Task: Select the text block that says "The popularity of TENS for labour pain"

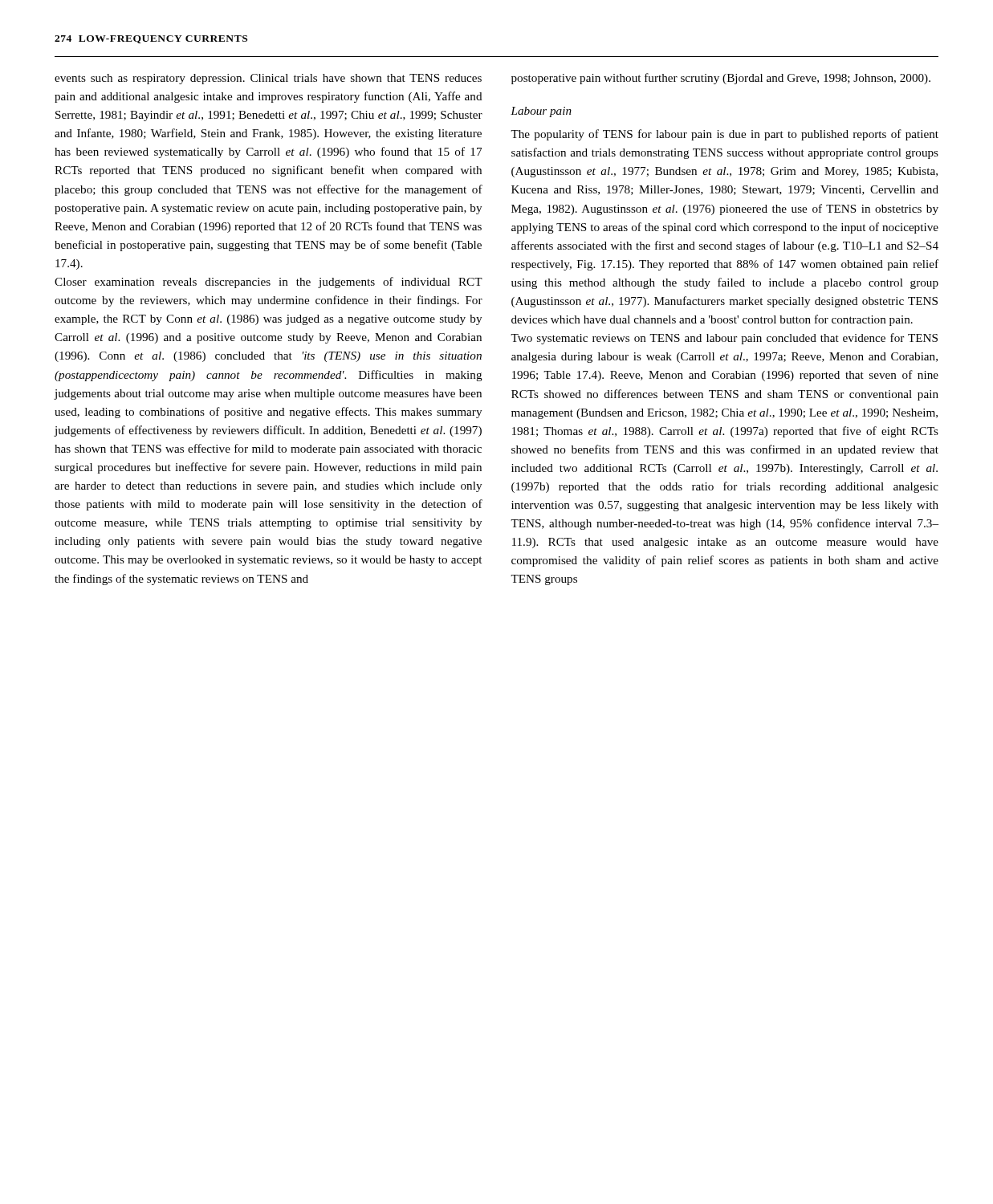Action: pyautogui.click(x=725, y=227)
